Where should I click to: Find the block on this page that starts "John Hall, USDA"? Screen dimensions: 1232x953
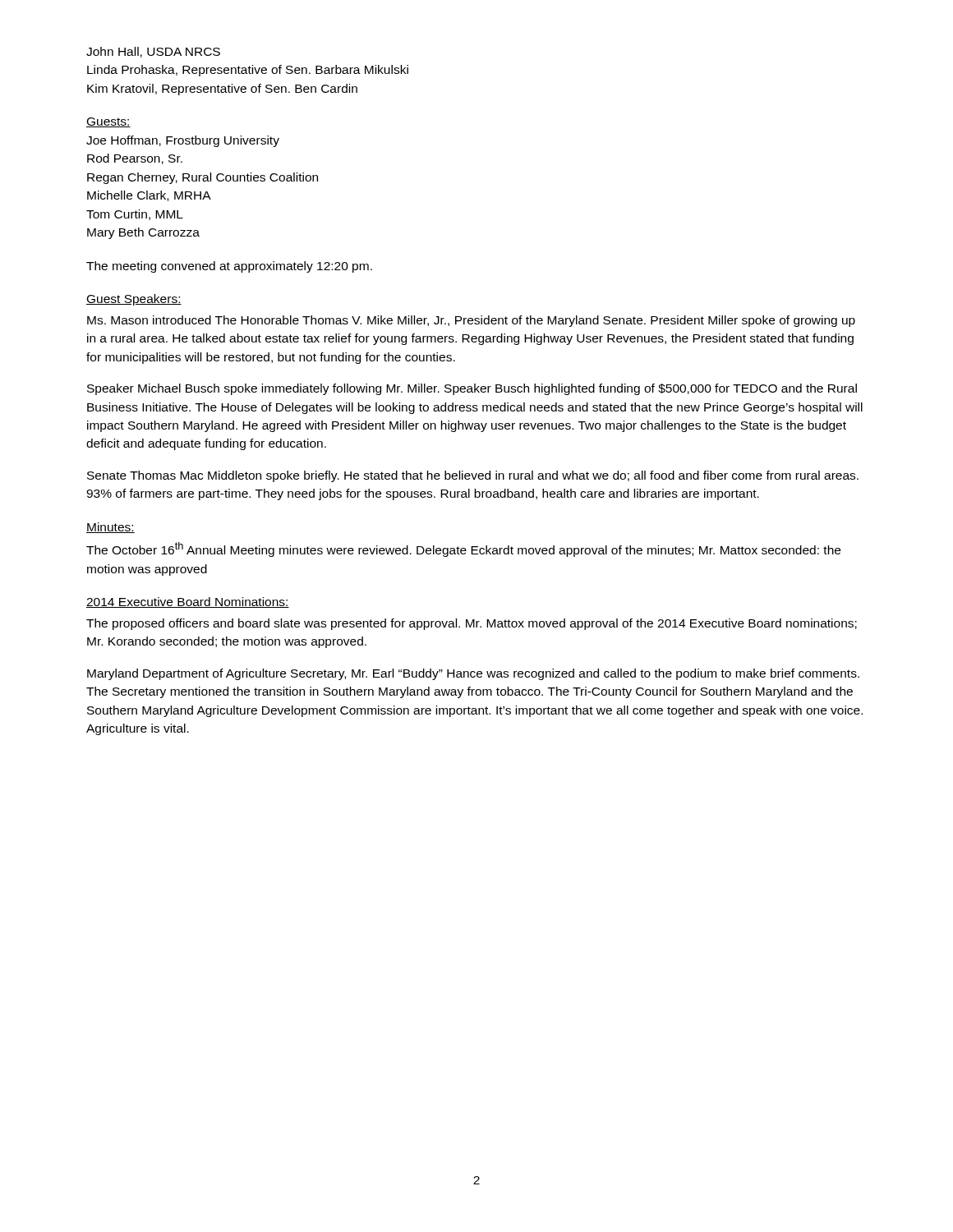click(248, 70)
